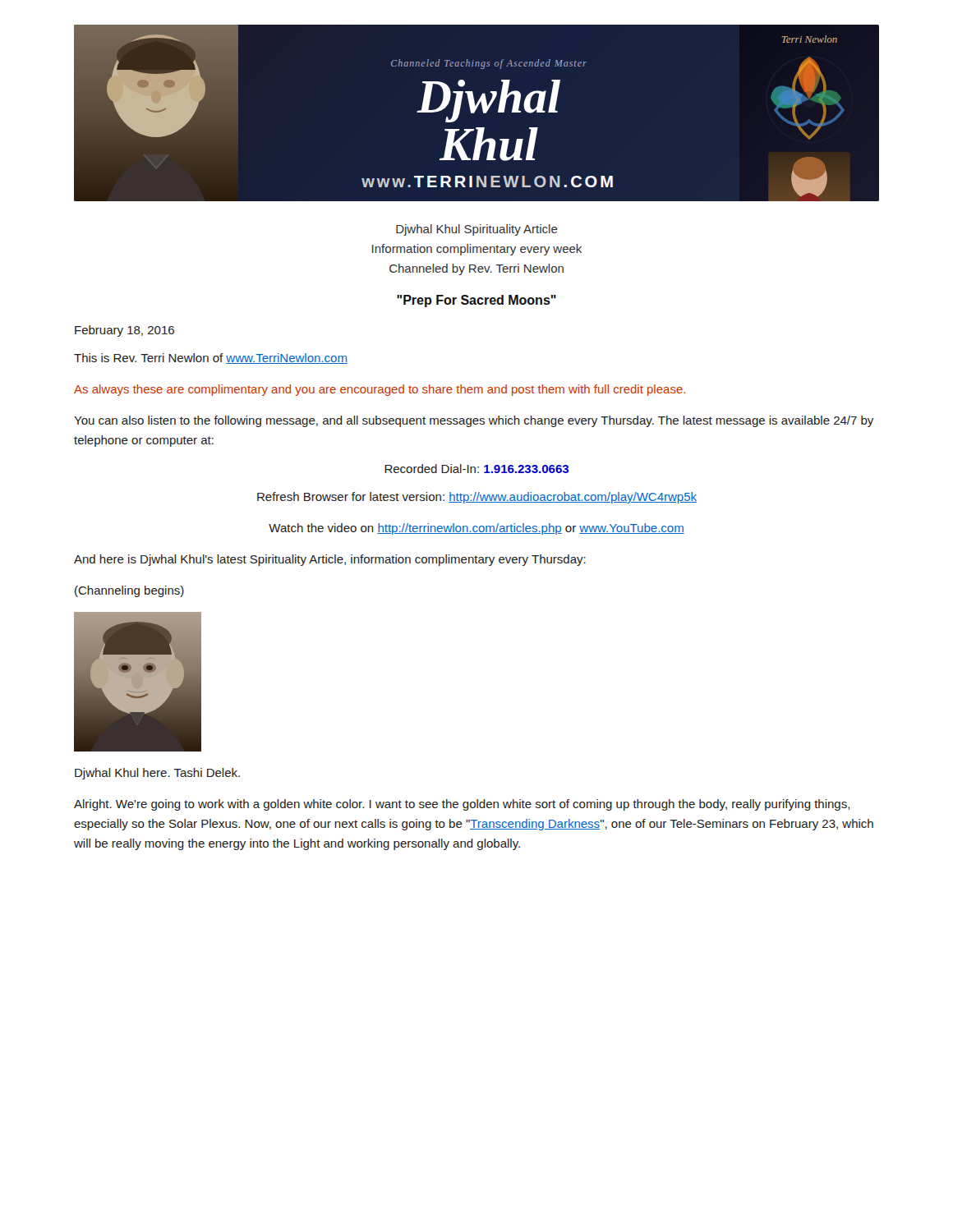Locate the block of text that opens with "This is Rev."
Image resolution: width=953 pixels, height=1232 pixels.
[x=211, y=358]
